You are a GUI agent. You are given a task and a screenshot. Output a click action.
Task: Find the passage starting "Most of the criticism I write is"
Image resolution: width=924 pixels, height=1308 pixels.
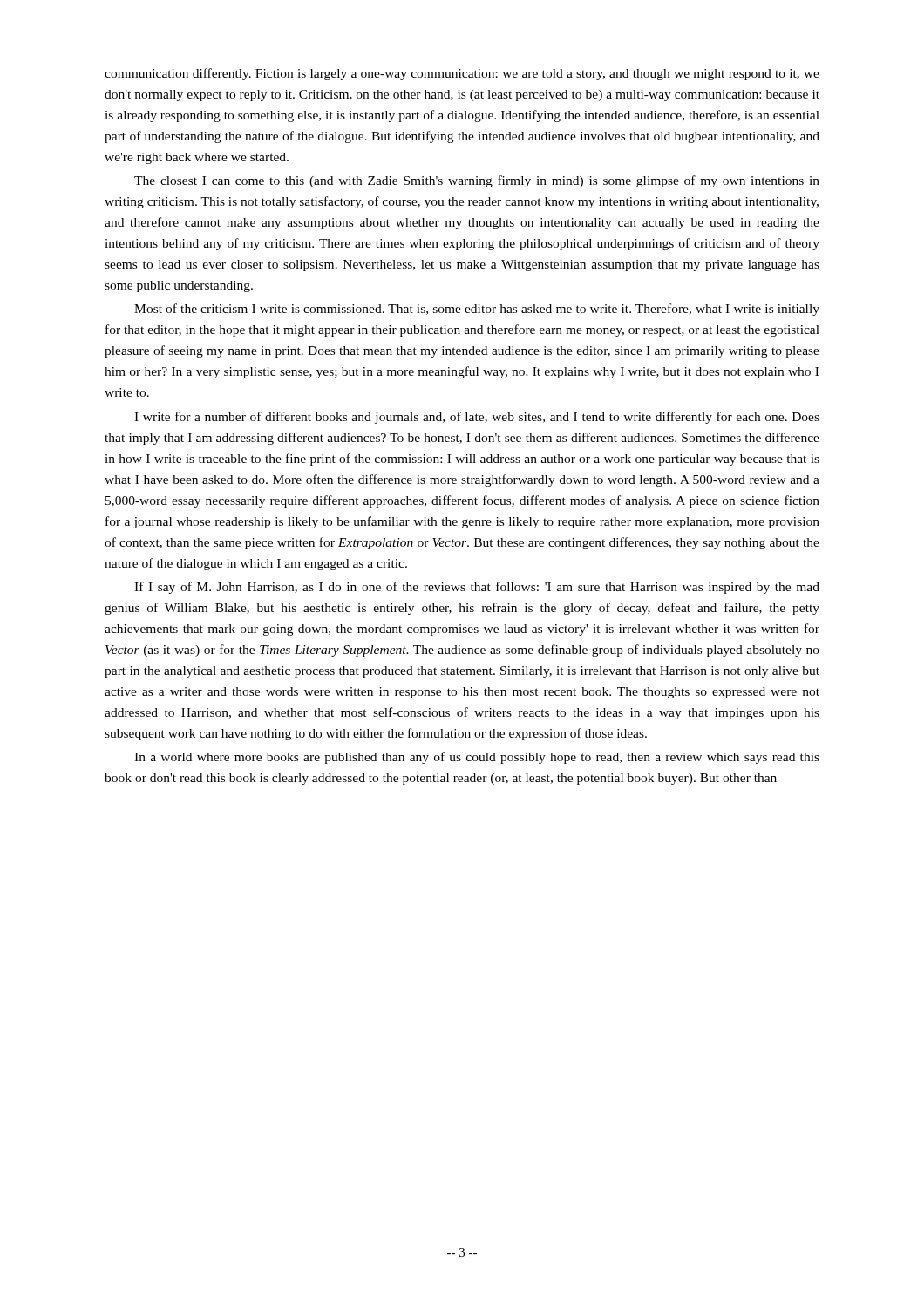[x=462, y=350]
